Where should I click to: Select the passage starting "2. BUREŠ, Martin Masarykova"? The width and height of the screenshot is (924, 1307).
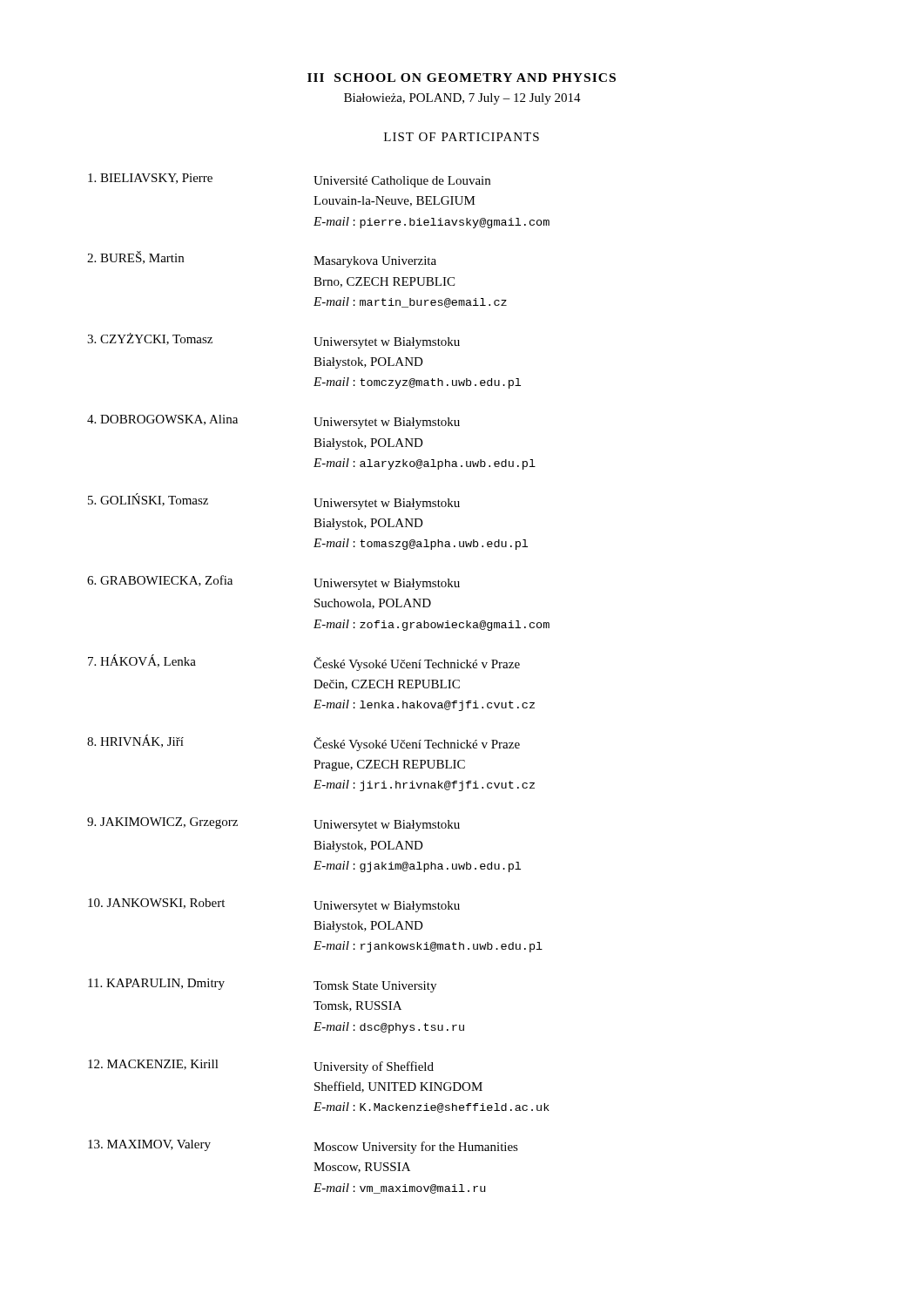[462, 282]
